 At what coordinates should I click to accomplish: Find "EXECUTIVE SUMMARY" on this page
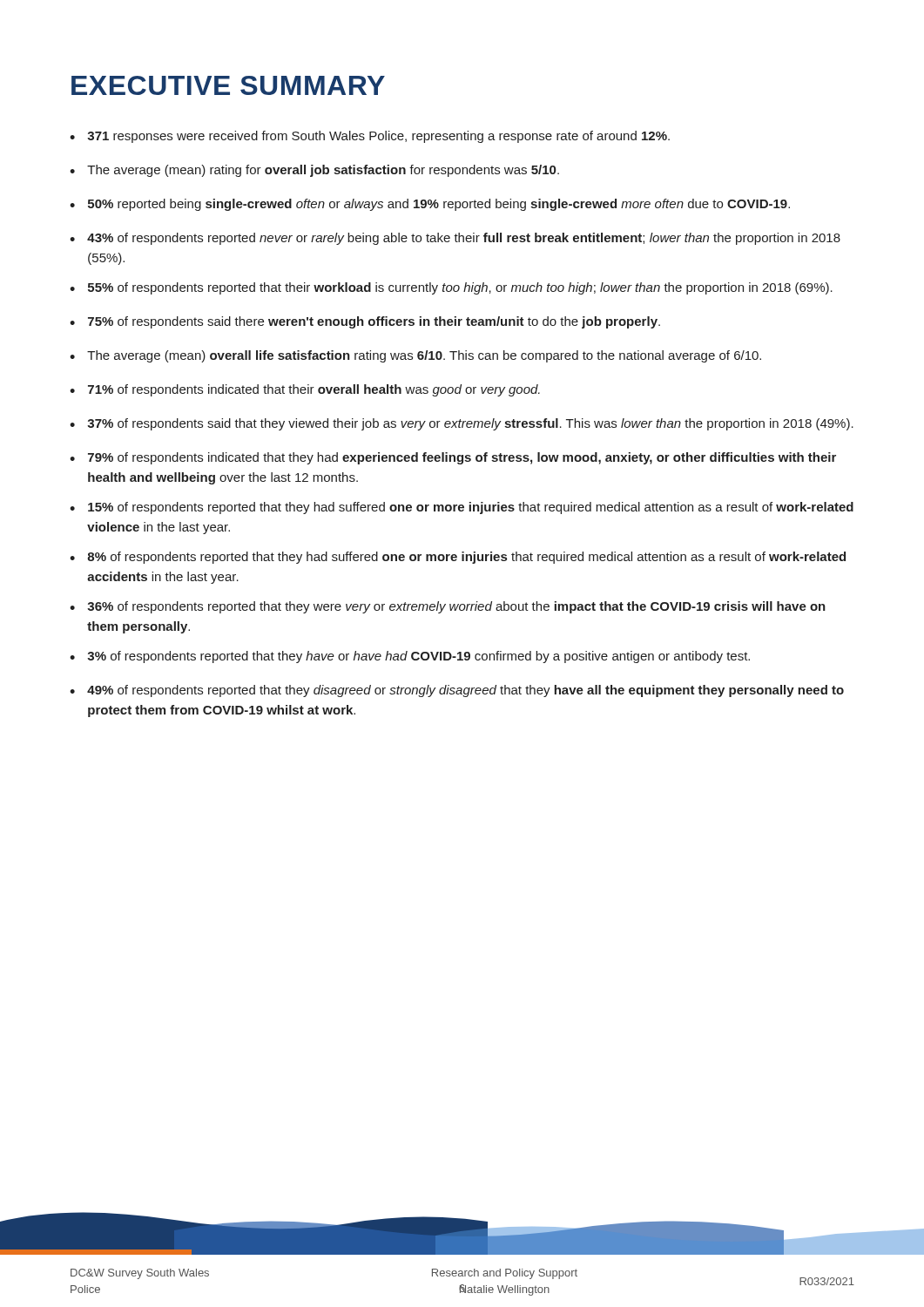click(228, 85)
